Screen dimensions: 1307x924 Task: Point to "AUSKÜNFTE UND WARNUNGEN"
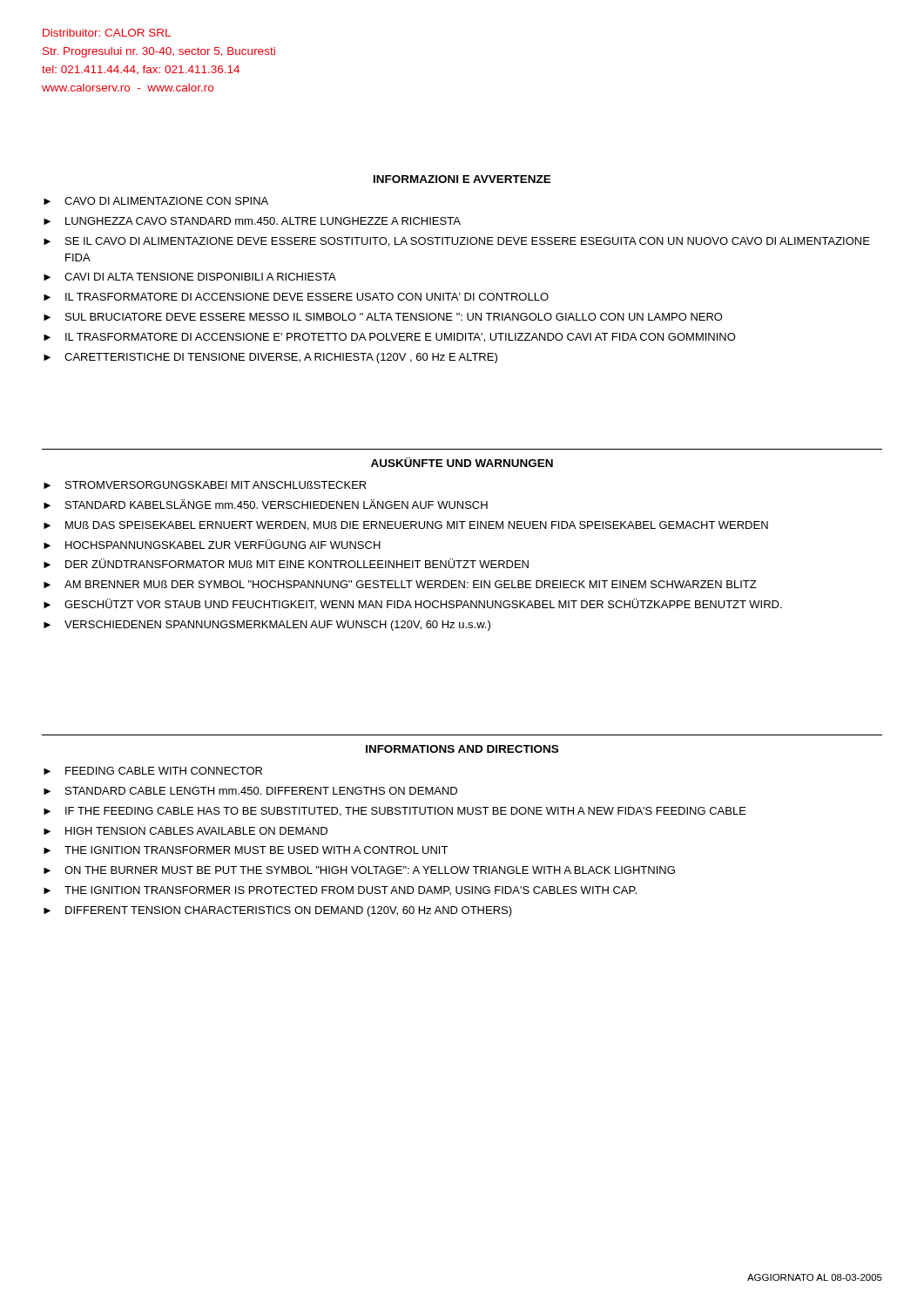[x=462, y=463]
